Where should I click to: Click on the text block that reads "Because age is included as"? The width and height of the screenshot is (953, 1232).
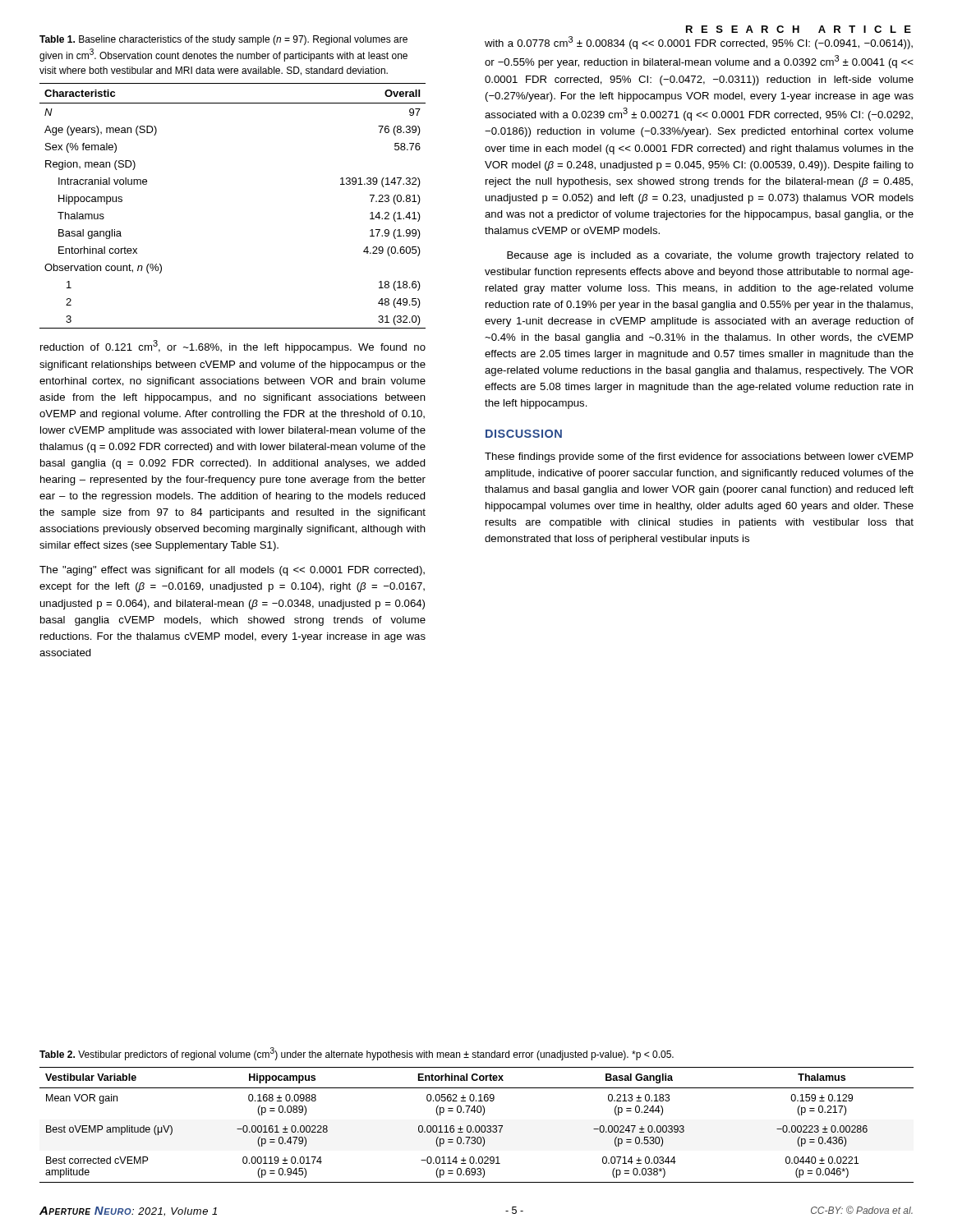(x=699, y=329)
